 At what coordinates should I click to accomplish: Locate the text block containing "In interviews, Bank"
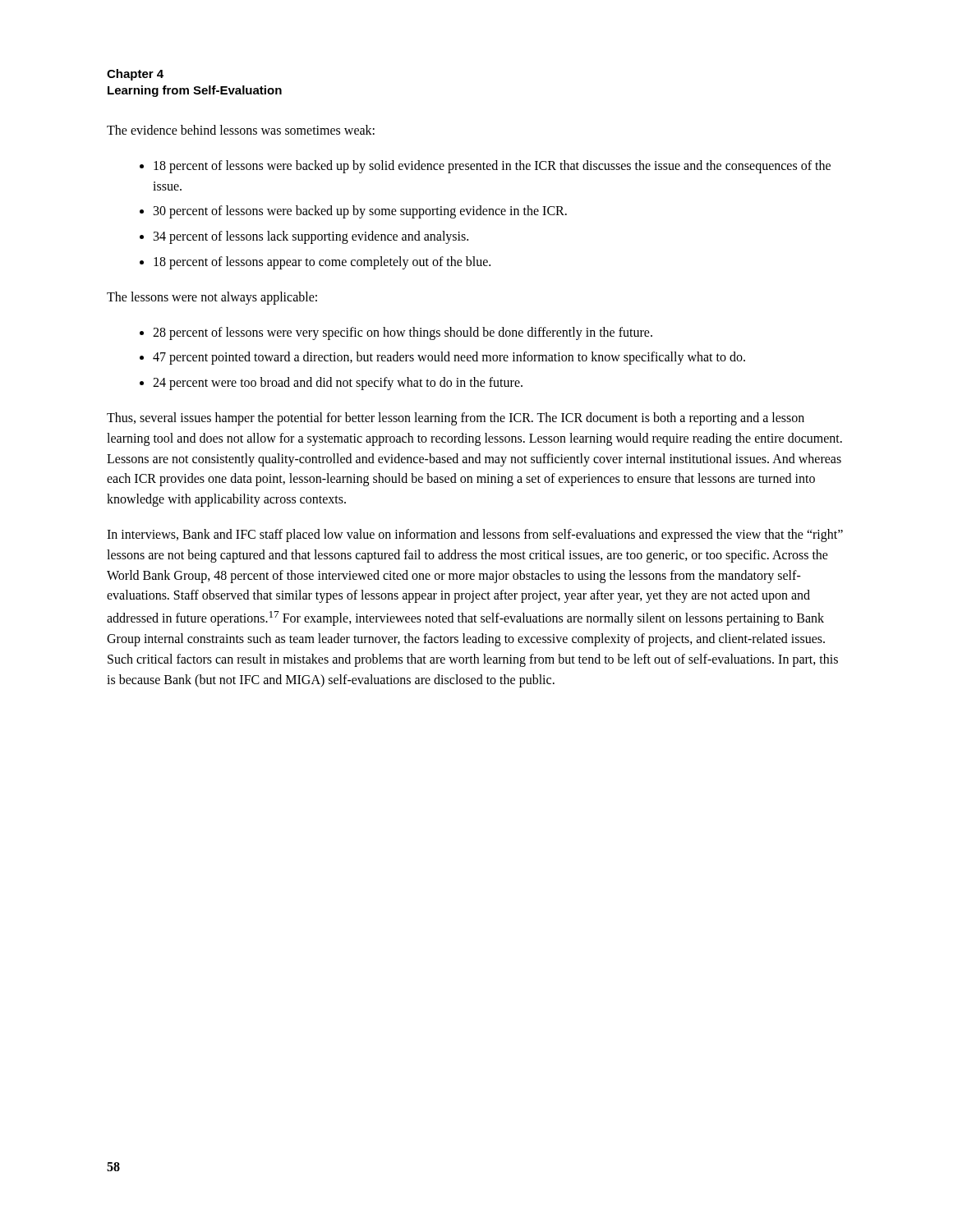click(x=475, y=607)
